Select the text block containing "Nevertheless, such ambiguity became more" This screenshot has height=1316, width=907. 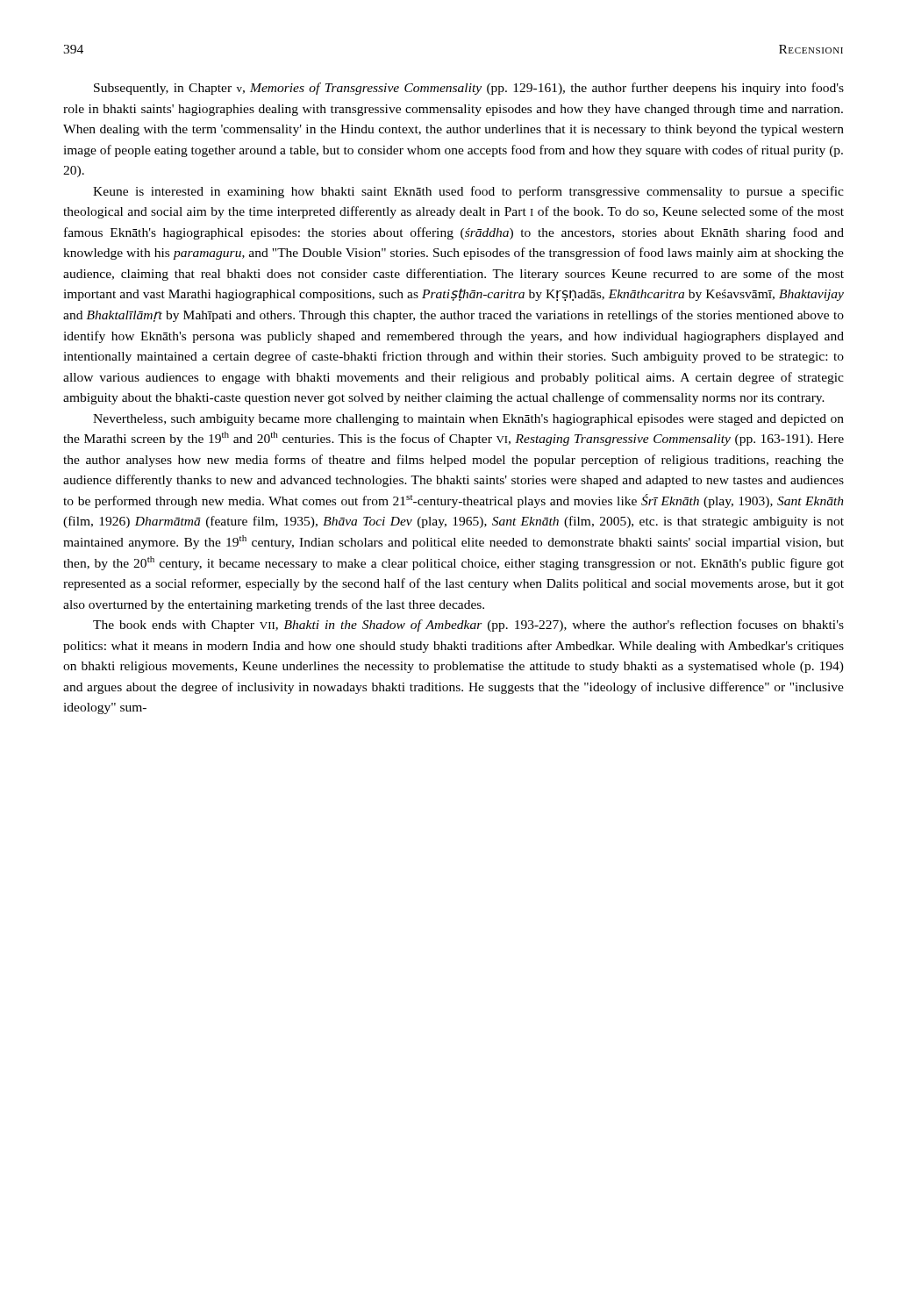click(x=454, y=511)
